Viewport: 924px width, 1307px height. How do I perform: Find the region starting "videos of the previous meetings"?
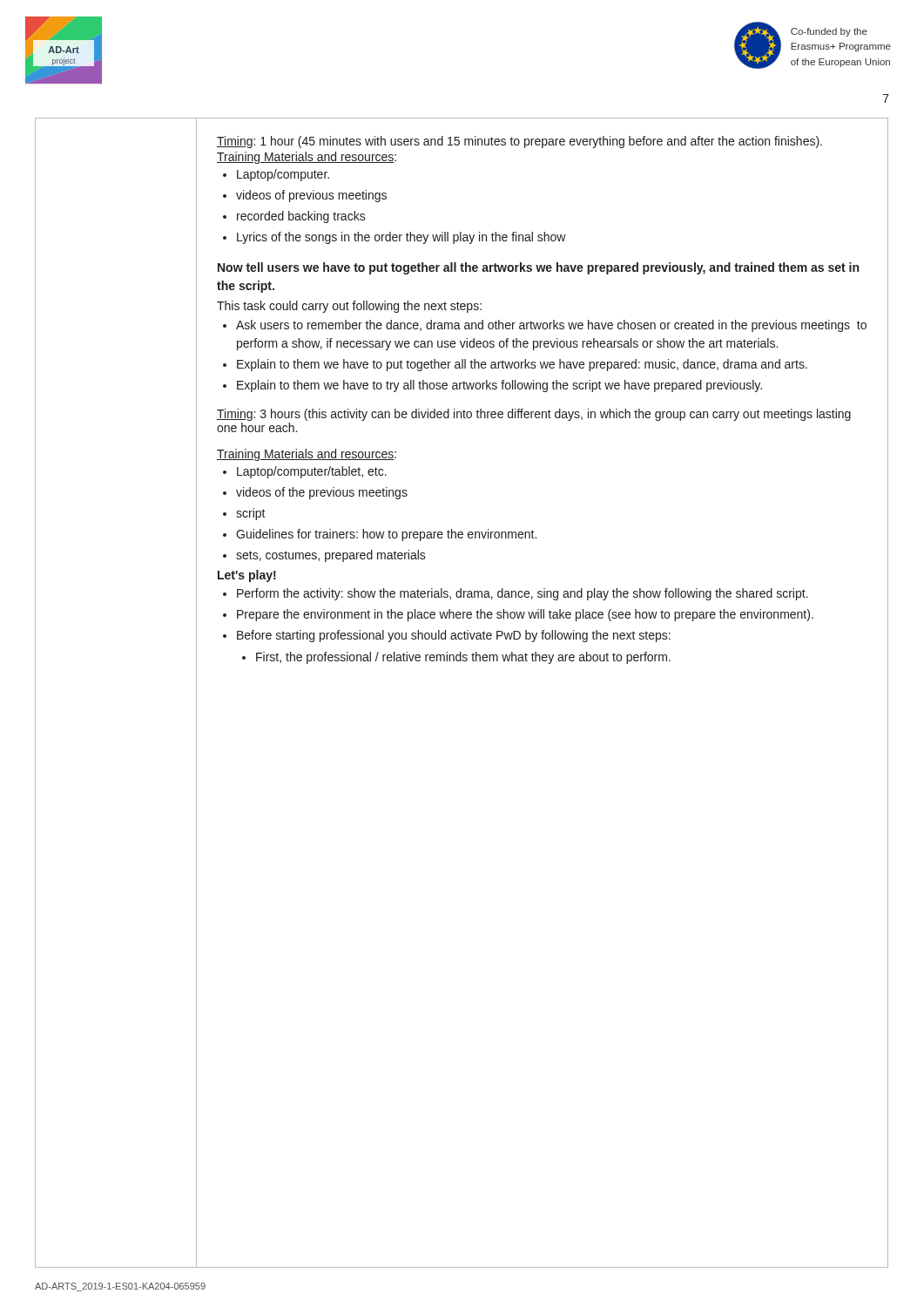[x=322, y=492]
